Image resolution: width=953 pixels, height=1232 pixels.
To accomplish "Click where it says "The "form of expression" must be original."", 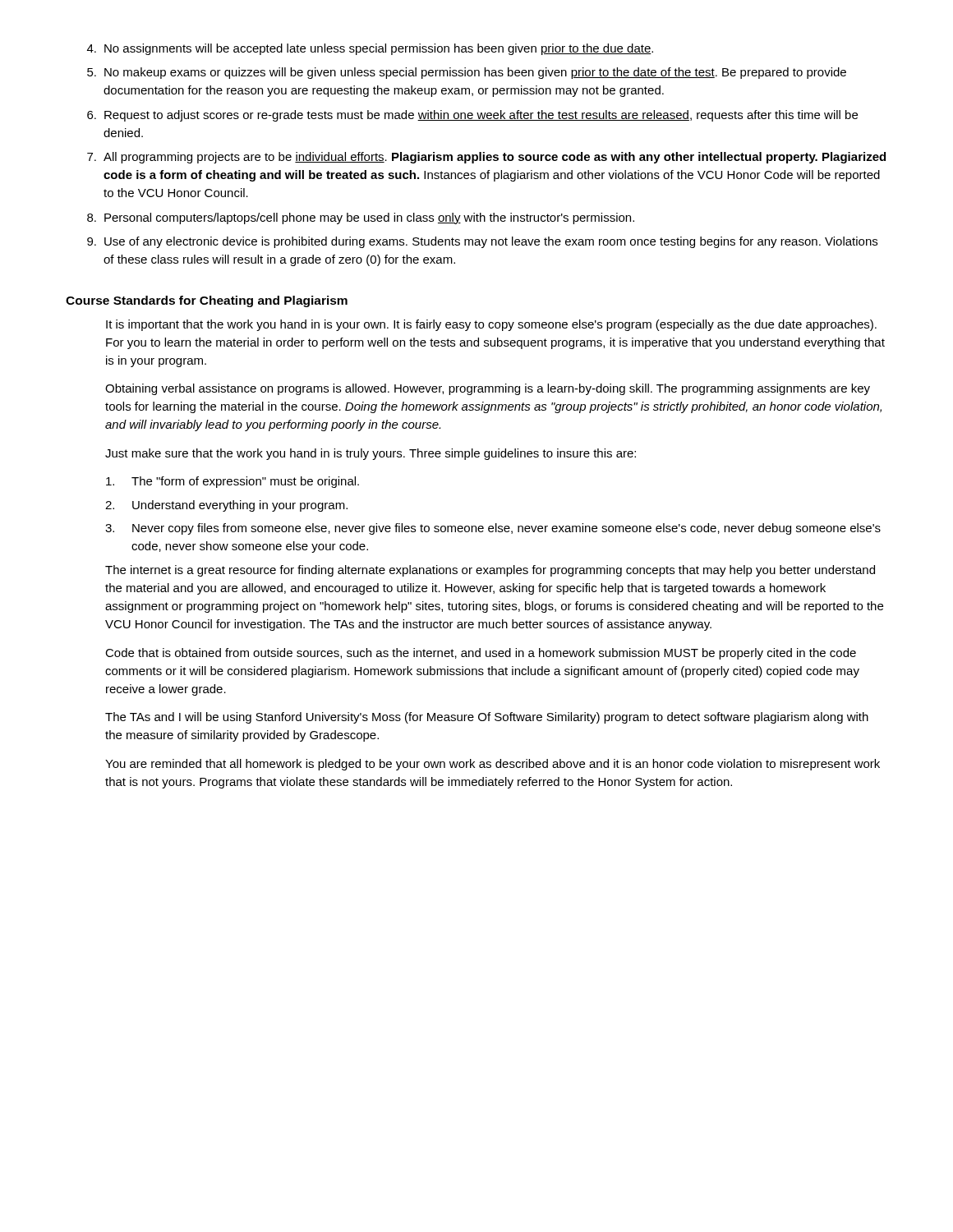I will [x=232, y=482].
